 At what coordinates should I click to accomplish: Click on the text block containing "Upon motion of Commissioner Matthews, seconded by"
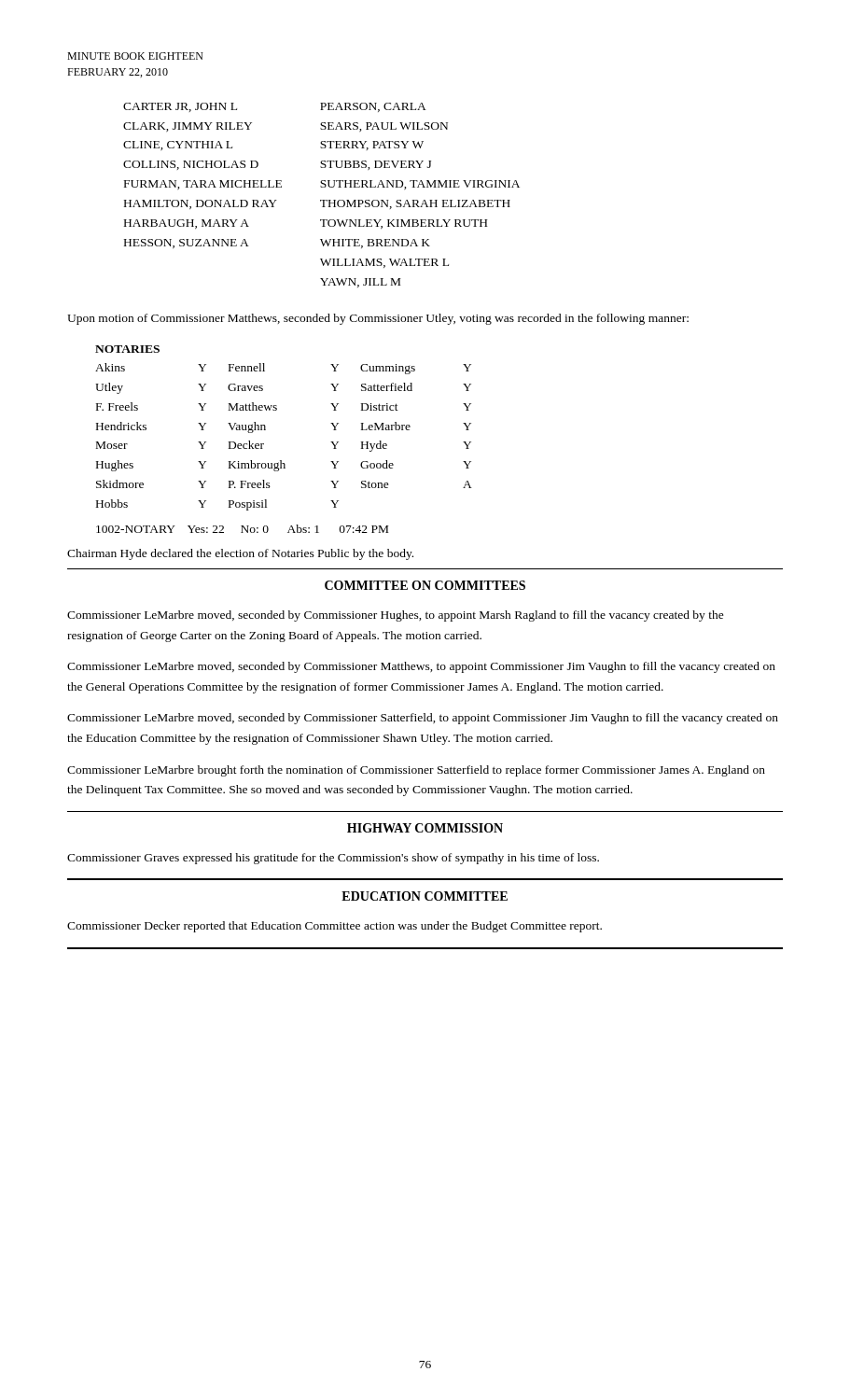tap(378, 318)
